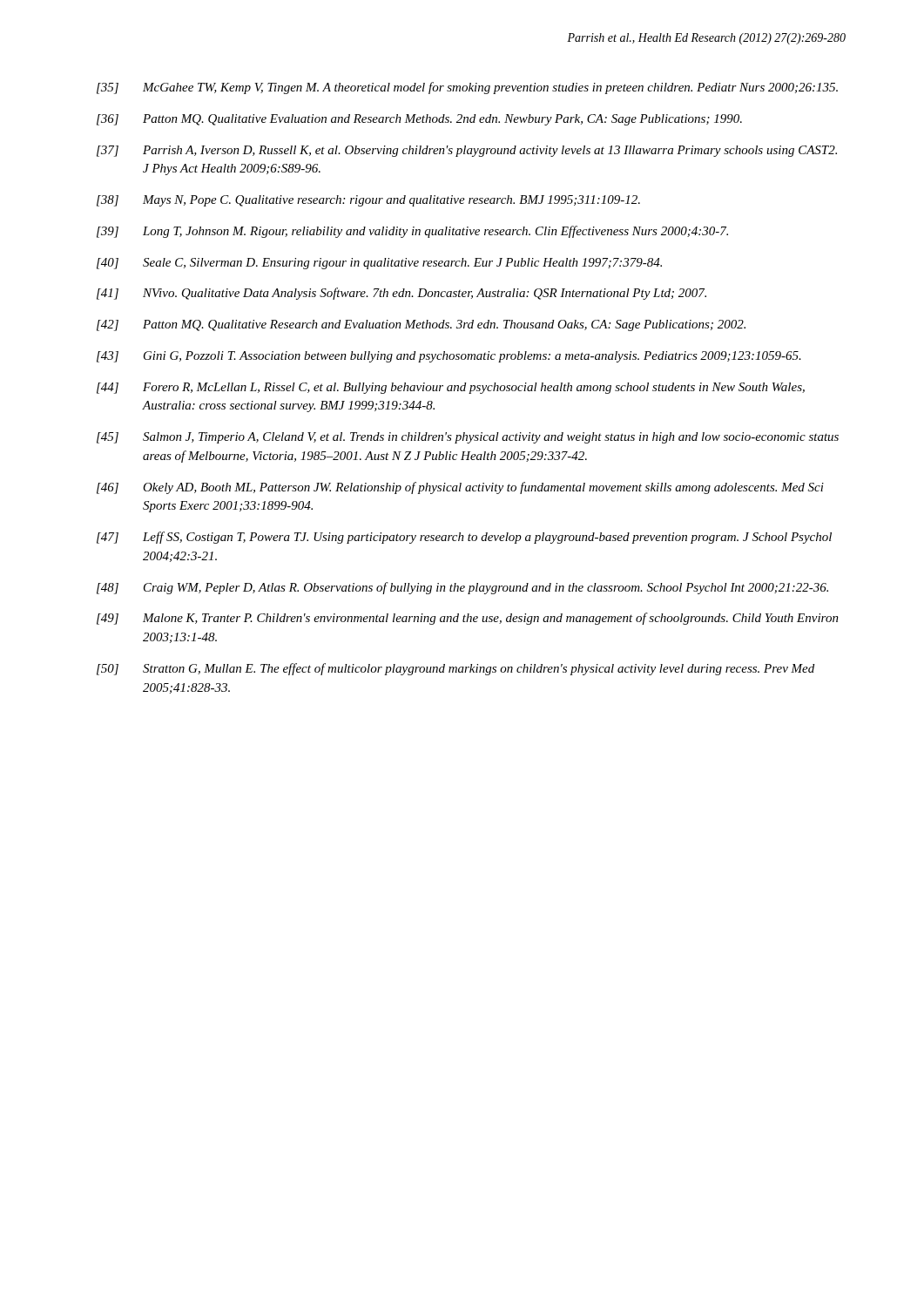Locate the list item containing "[40] Seale C, Silverman"
924x1307 pixels.
[471, 263]
